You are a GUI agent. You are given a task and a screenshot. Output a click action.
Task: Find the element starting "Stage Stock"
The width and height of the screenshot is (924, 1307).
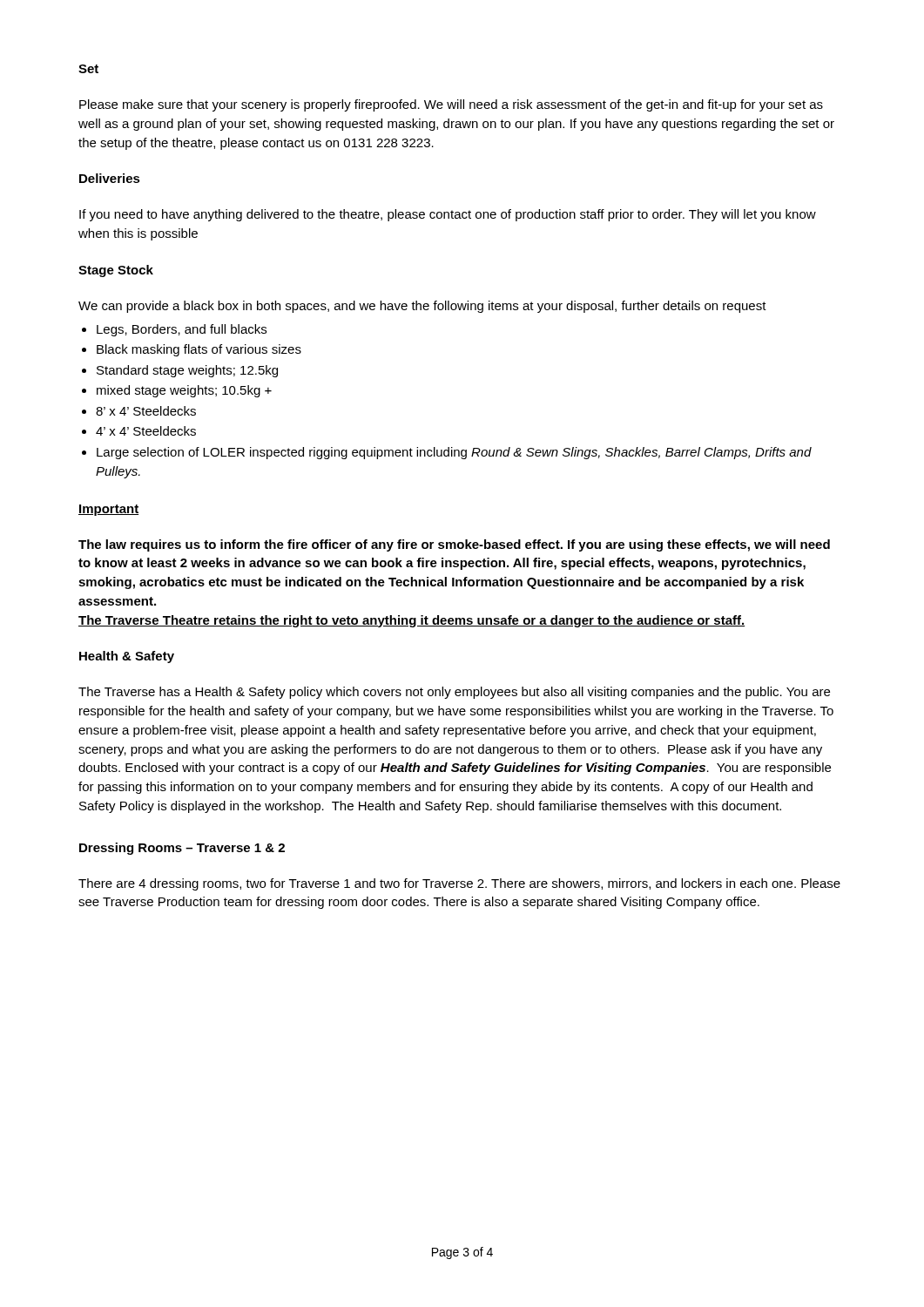point(116,269)
